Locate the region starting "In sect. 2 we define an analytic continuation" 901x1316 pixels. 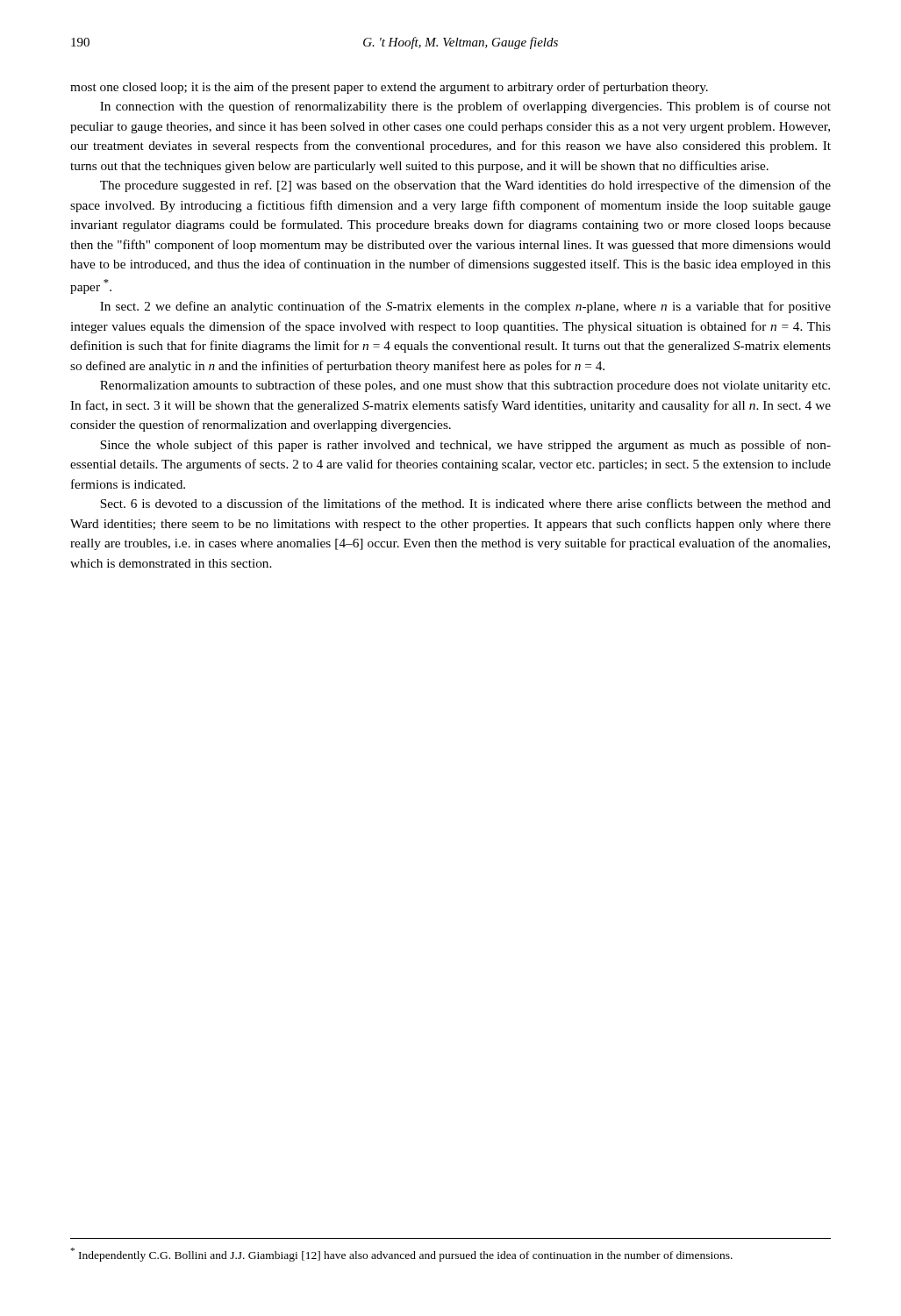pos(450,336)
